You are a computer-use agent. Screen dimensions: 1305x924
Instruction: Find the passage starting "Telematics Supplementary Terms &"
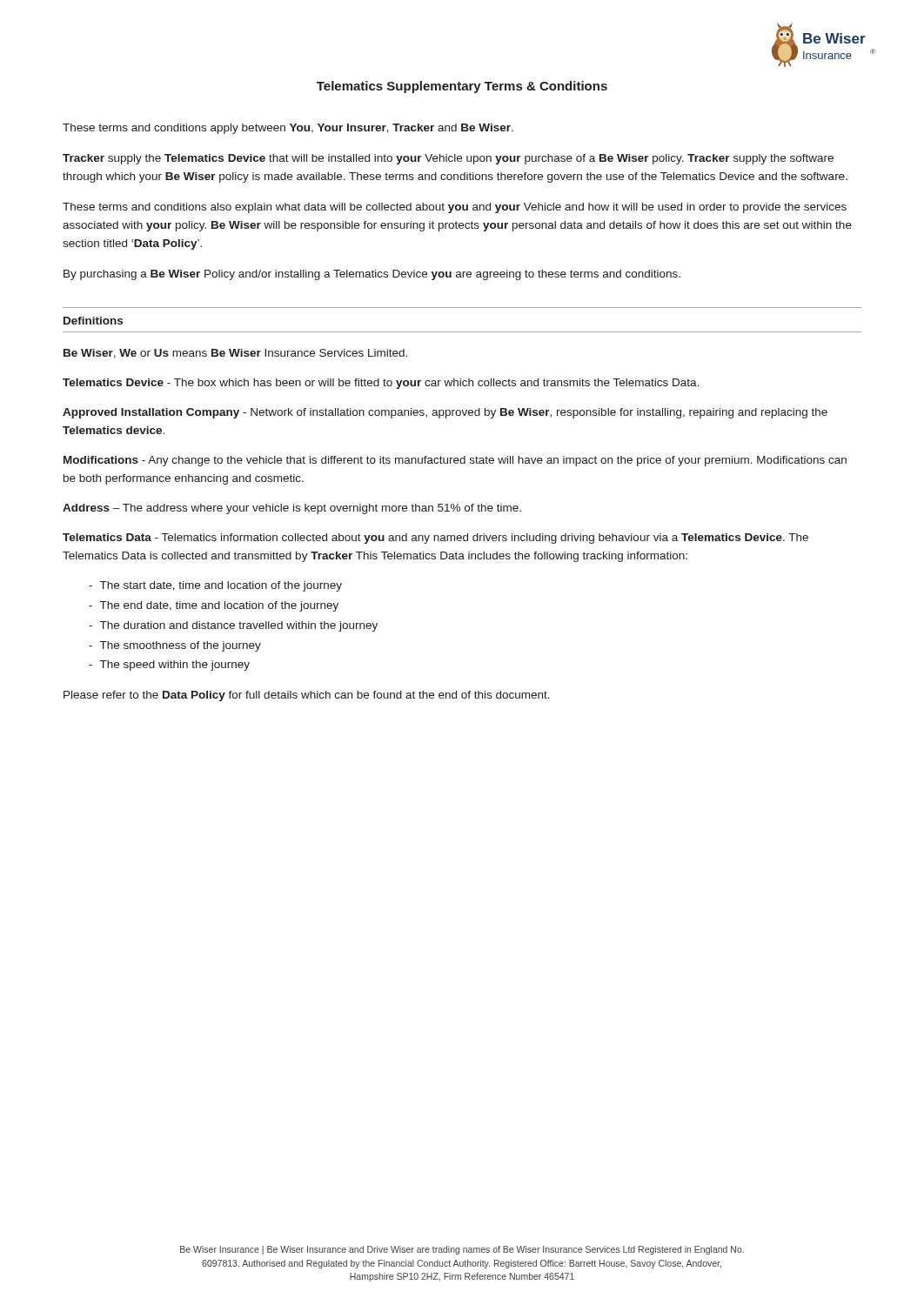coord(462,86)
